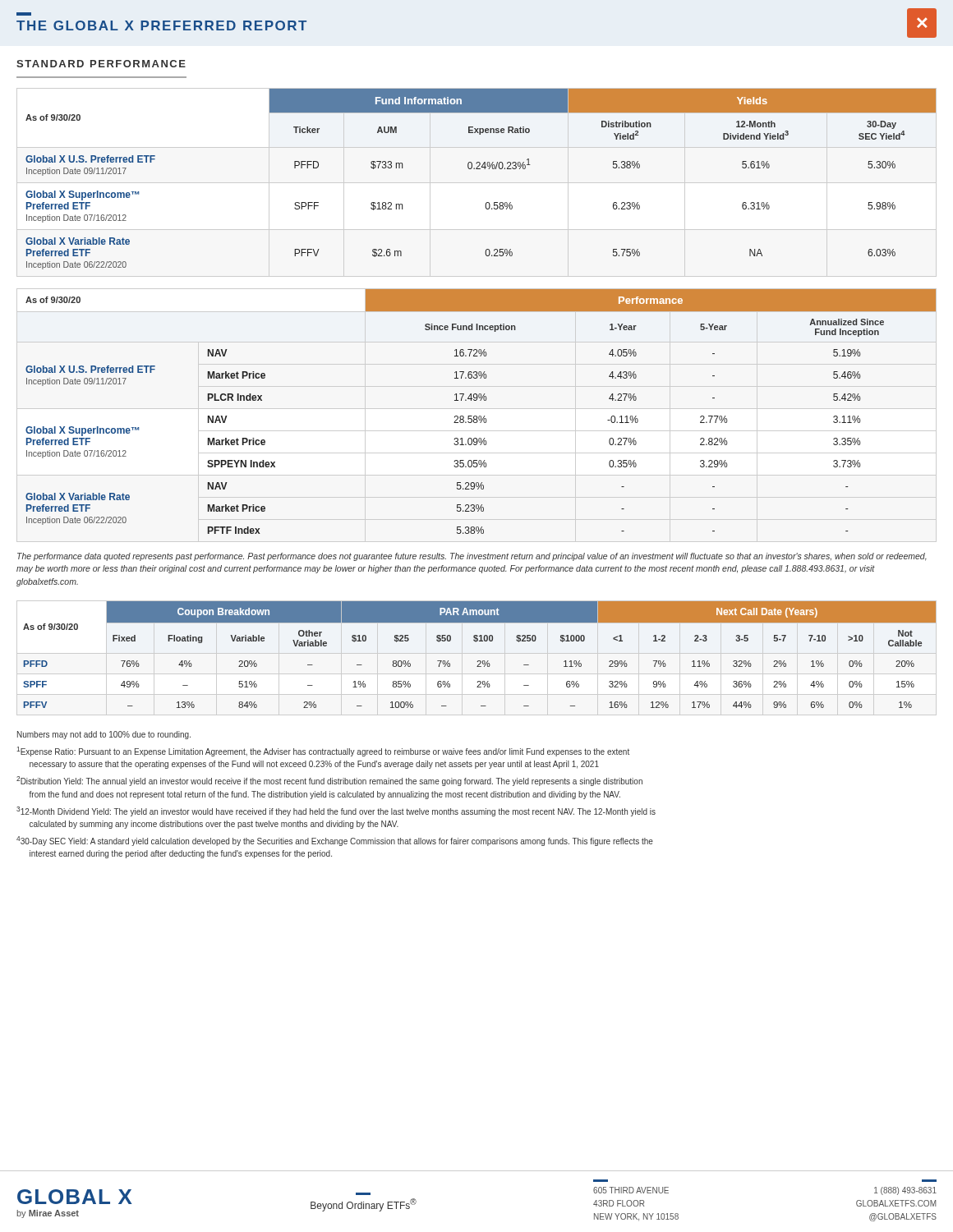This screenshot has height=1232, width=953.
Task: Select the table that reads "Market Price"
Action: coord(476,415)
